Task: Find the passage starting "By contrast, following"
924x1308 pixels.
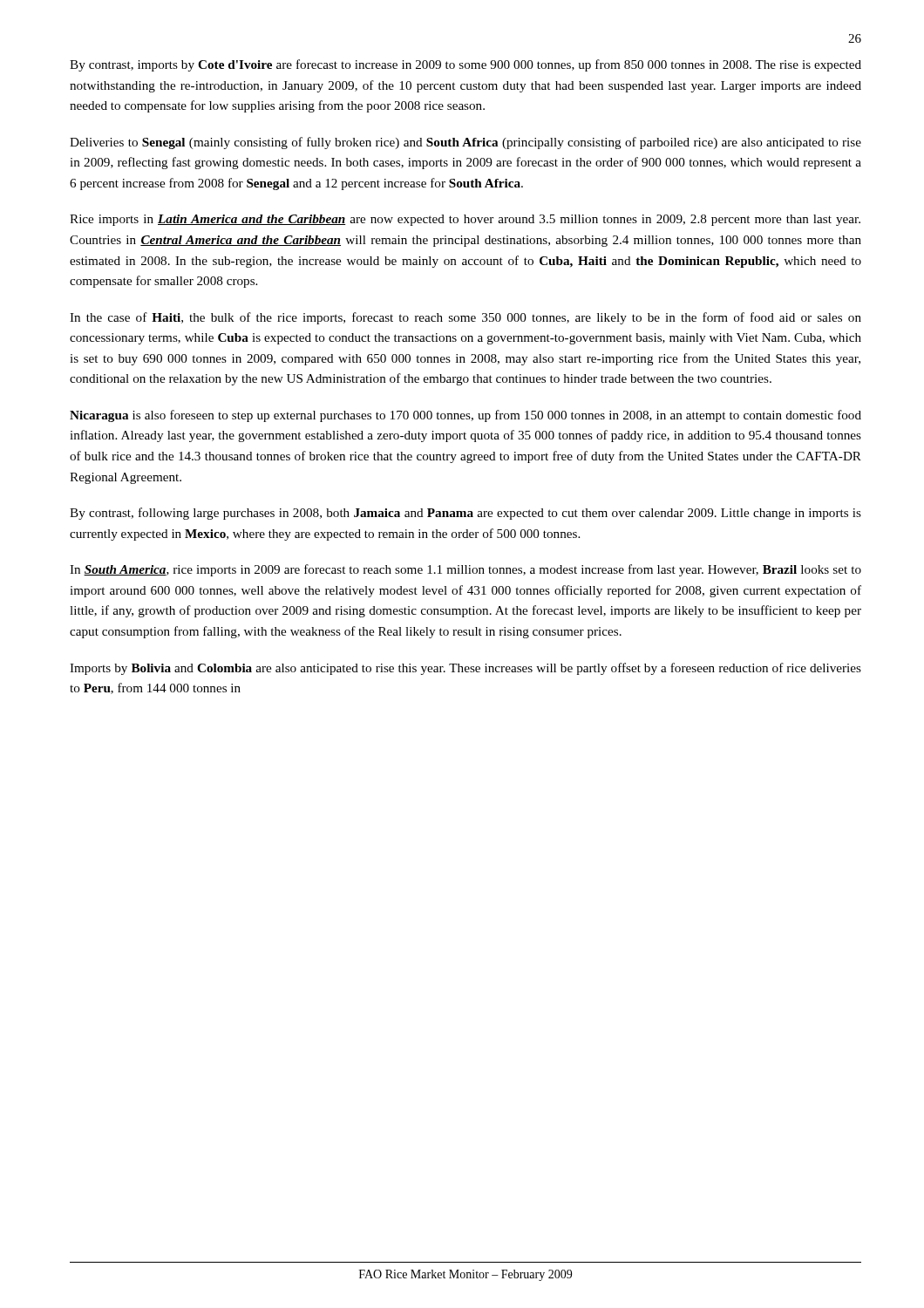Action: 466,523
